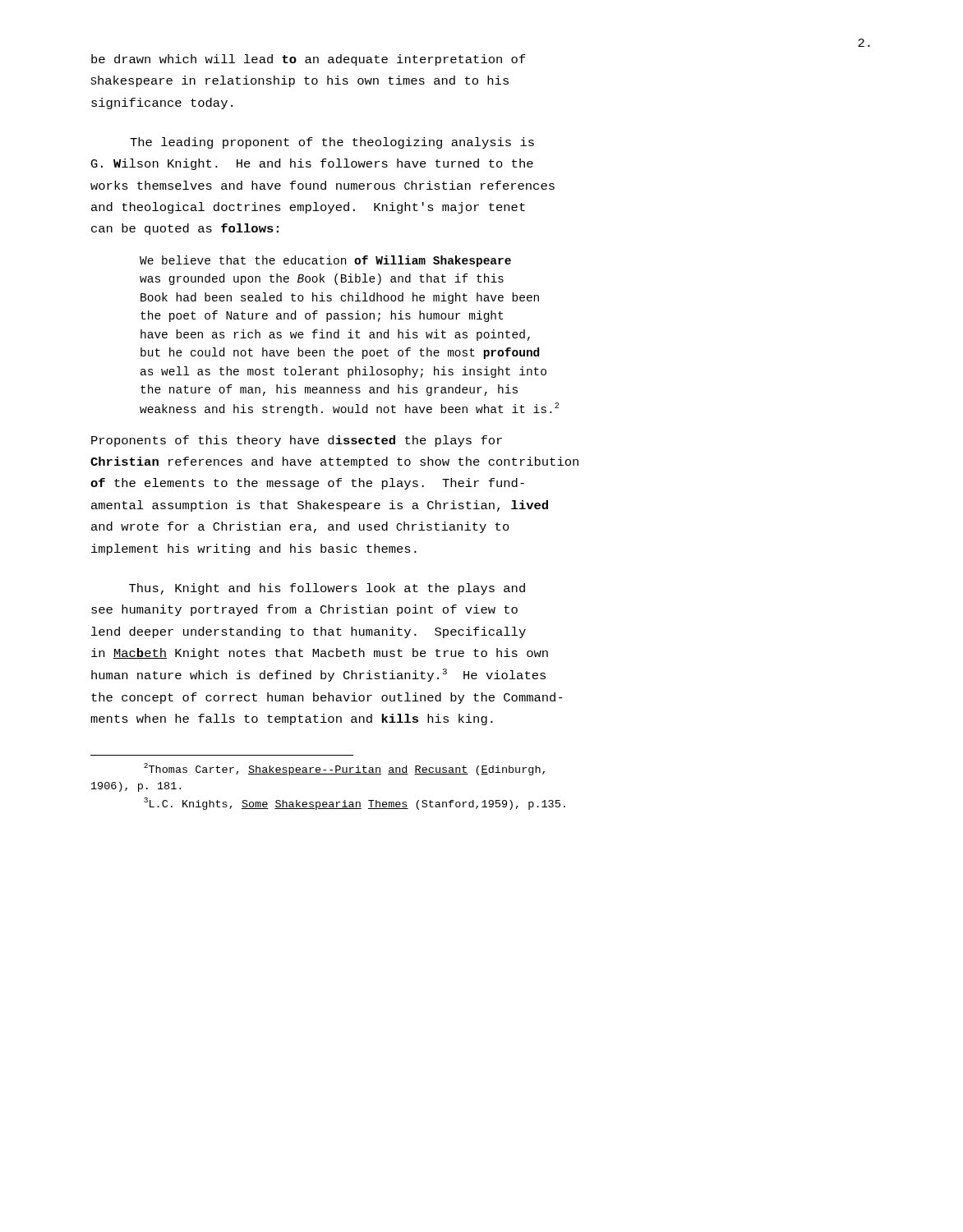963x1232 pixels.
Task: Click on the text block that reads "lend deeper understanding to"
Action: pyautogui.click(x=308, y=632)
